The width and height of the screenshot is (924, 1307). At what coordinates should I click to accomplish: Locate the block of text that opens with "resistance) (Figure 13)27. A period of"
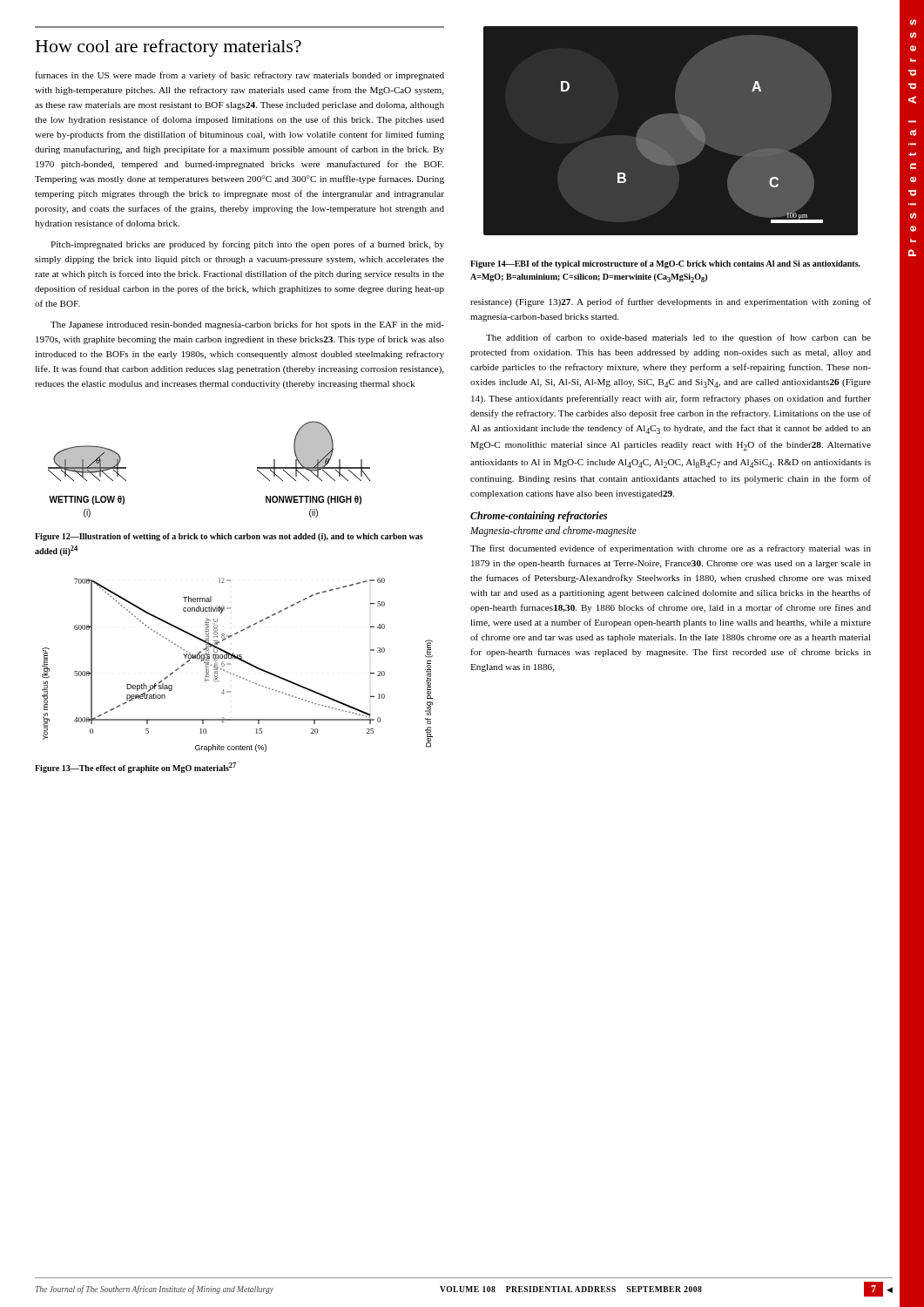(x=671, y=309)
